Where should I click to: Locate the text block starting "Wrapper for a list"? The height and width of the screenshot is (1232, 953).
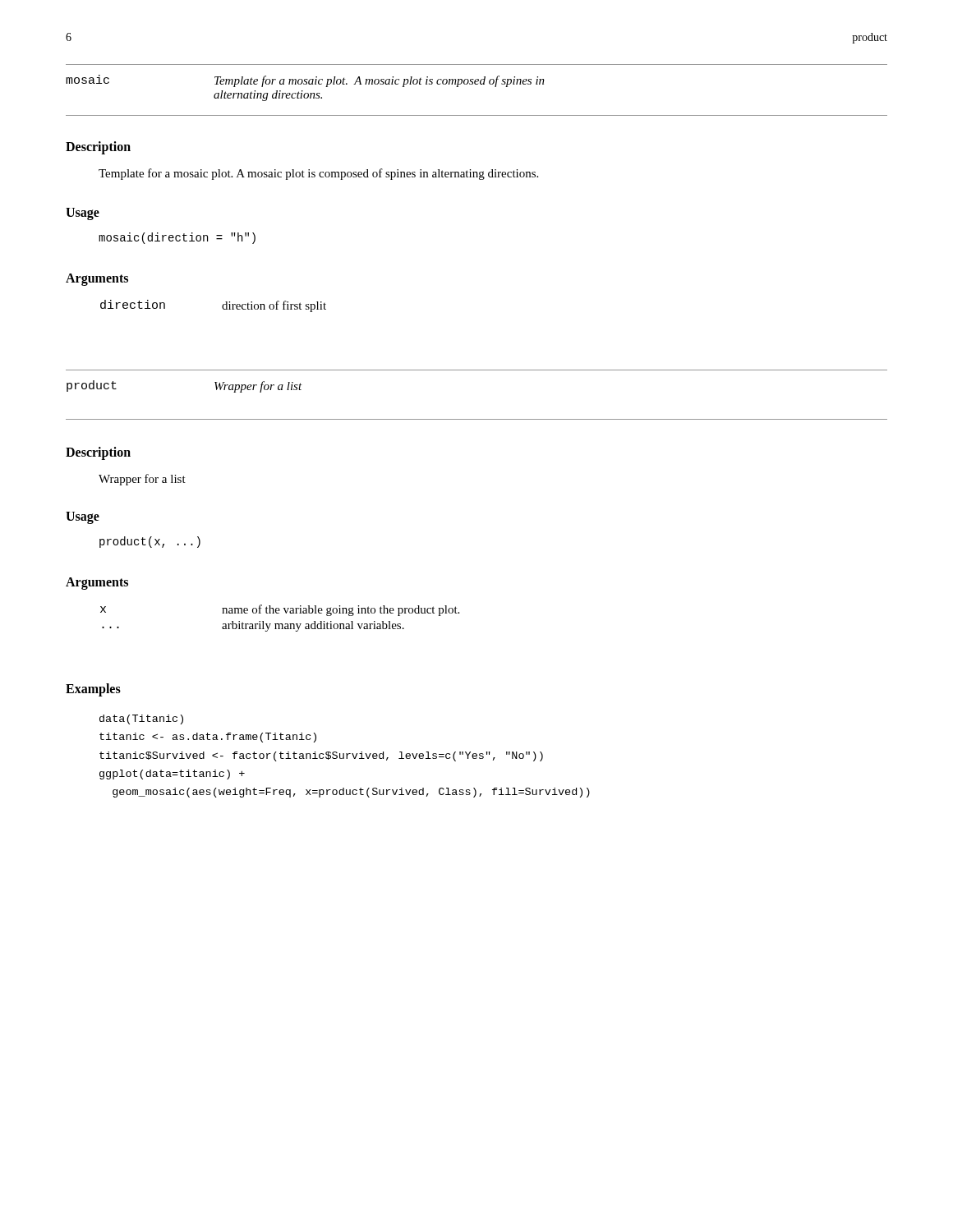tap(142, 479)
